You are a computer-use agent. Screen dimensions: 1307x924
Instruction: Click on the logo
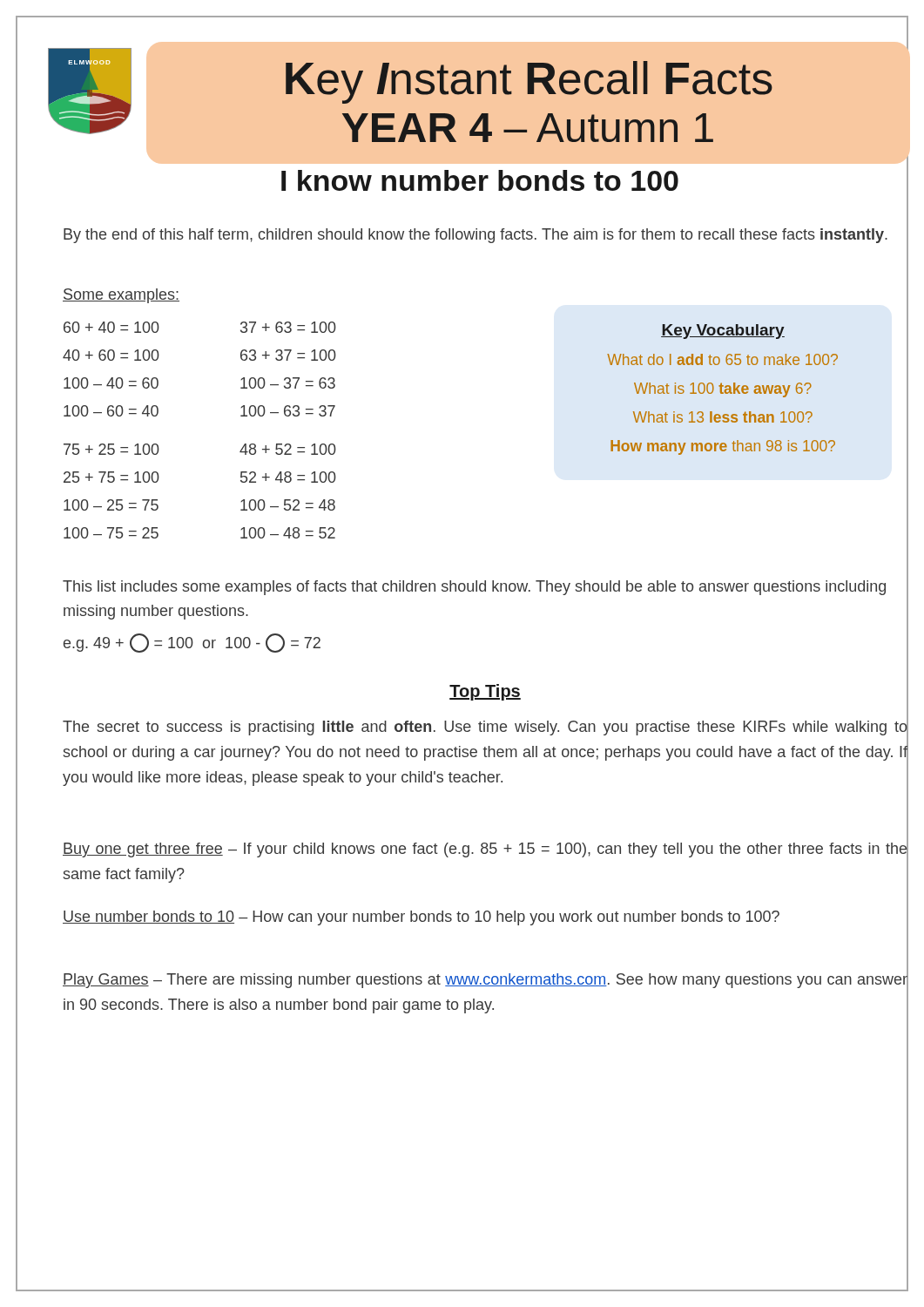click(90, 90)
